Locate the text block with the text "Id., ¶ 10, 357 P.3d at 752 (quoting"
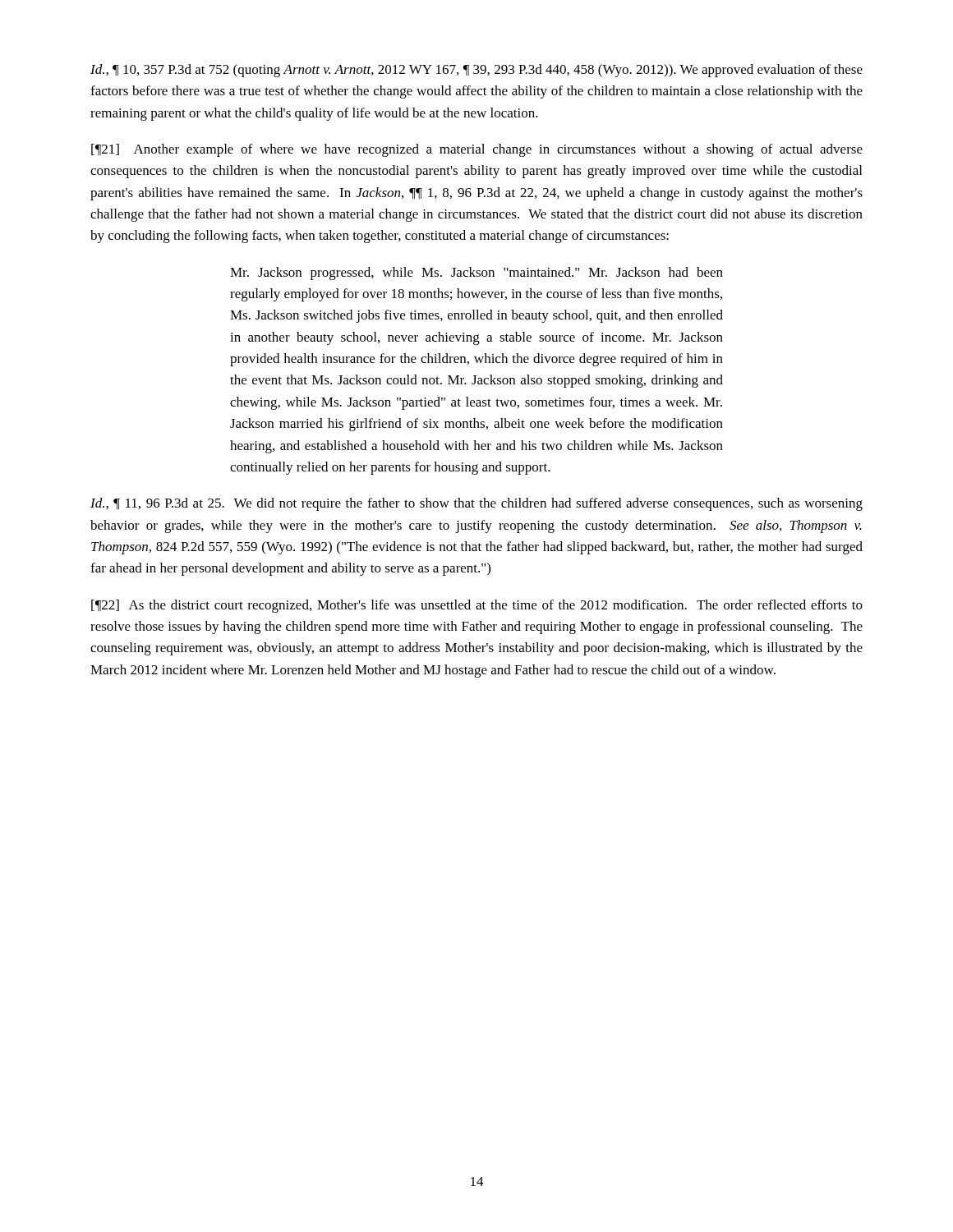 click(476, 91)
